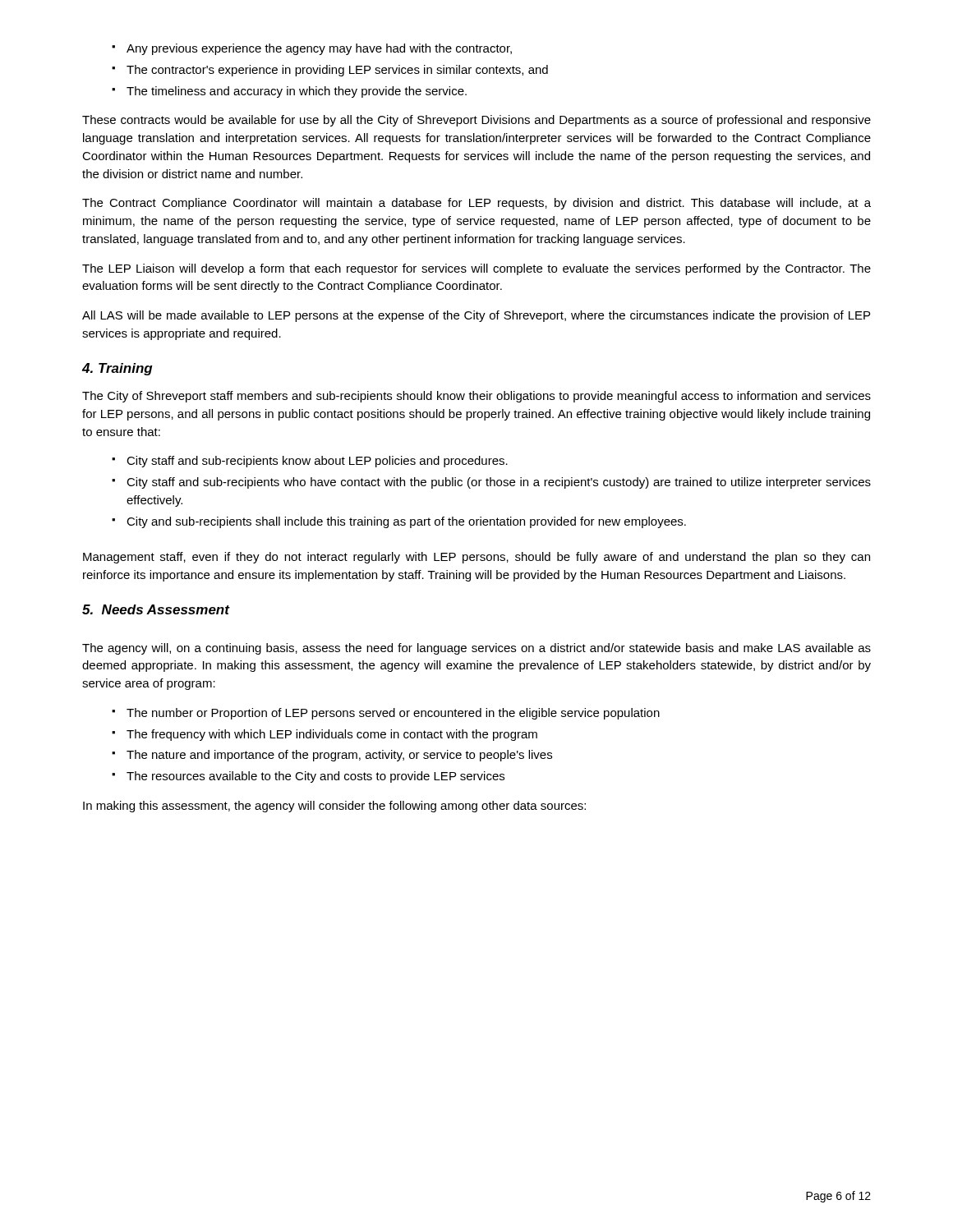
Task: Find the block starting "The Contract Compliance Coordinator will maintain"
Action: tap(476, 221)
